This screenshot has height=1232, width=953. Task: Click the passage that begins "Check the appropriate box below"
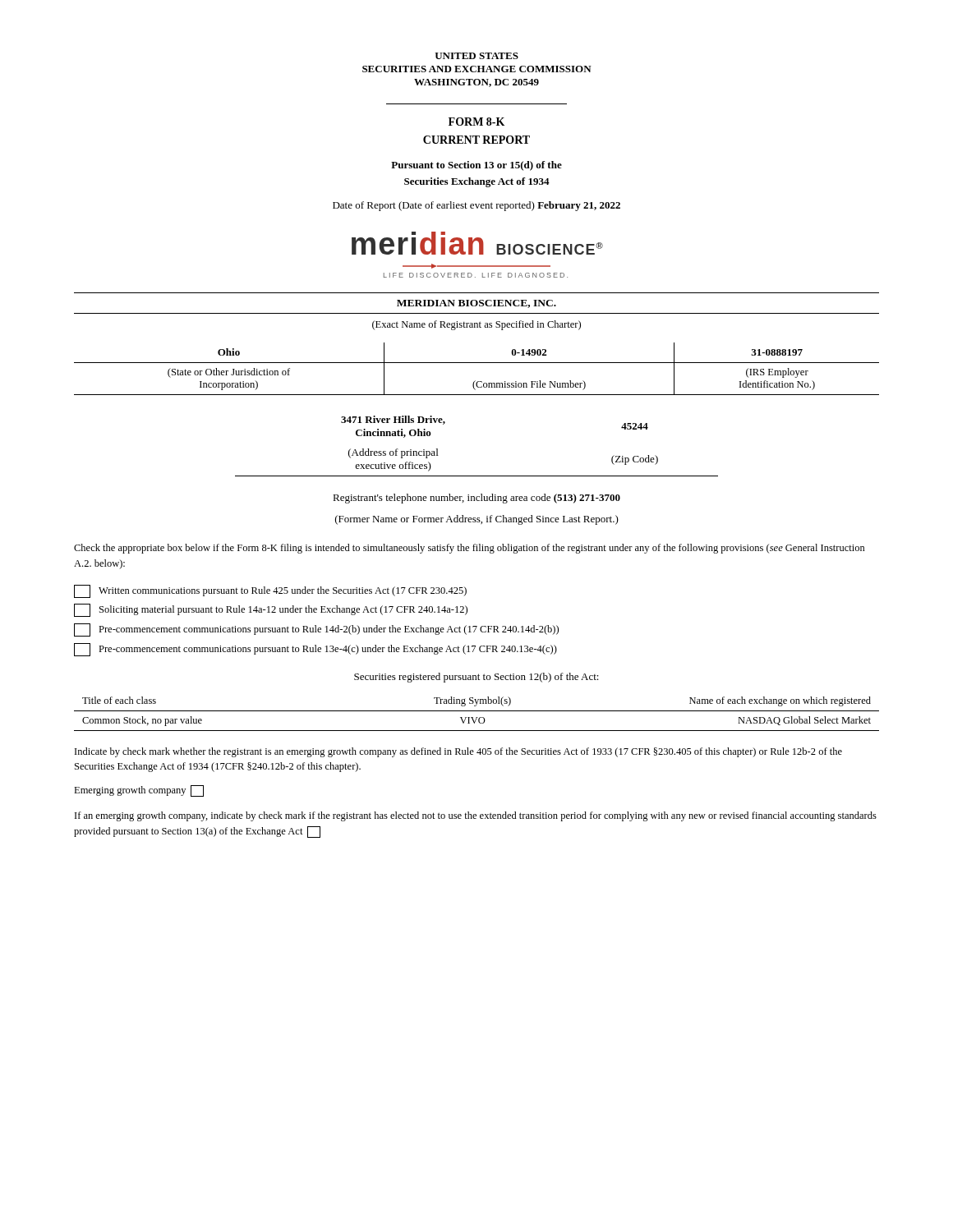point(469,556)
